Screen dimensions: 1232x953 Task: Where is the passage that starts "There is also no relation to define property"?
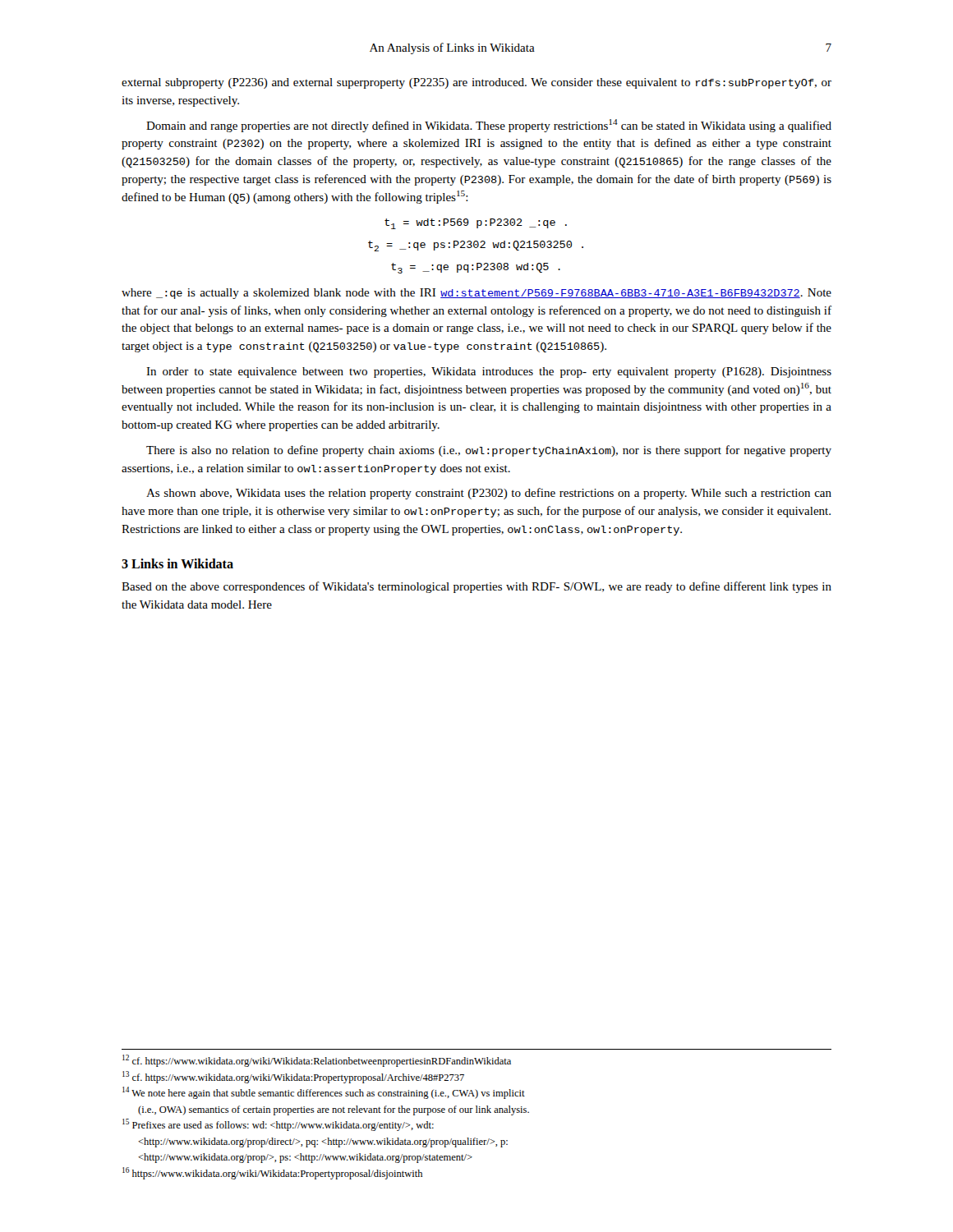pyautogui.click(x=476, y=460)
